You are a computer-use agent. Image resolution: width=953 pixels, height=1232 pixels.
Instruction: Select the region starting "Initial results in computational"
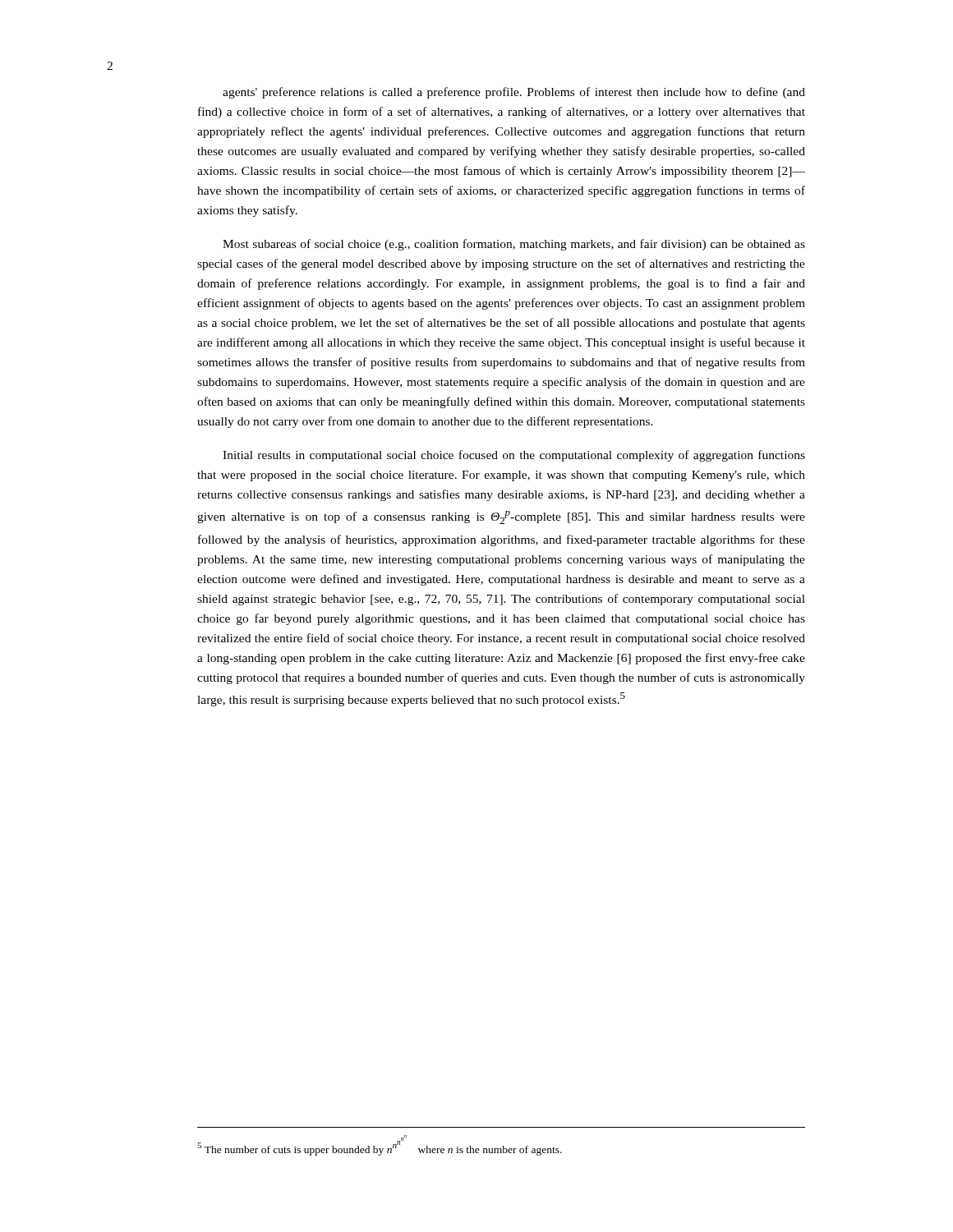pyautogui.click(x=501, y=577)
